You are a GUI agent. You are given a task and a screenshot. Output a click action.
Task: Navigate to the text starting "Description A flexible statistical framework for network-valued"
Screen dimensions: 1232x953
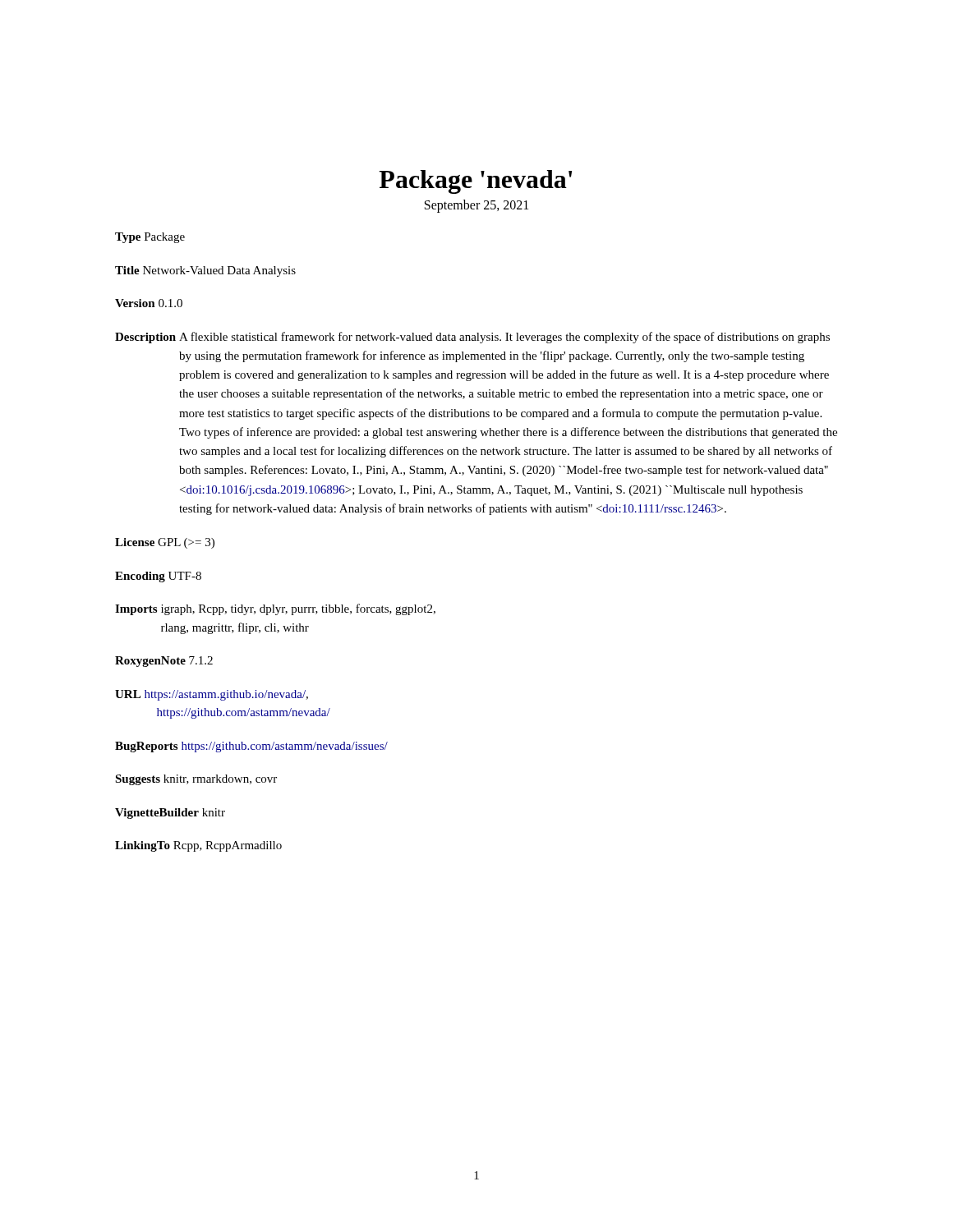(476, 423)
